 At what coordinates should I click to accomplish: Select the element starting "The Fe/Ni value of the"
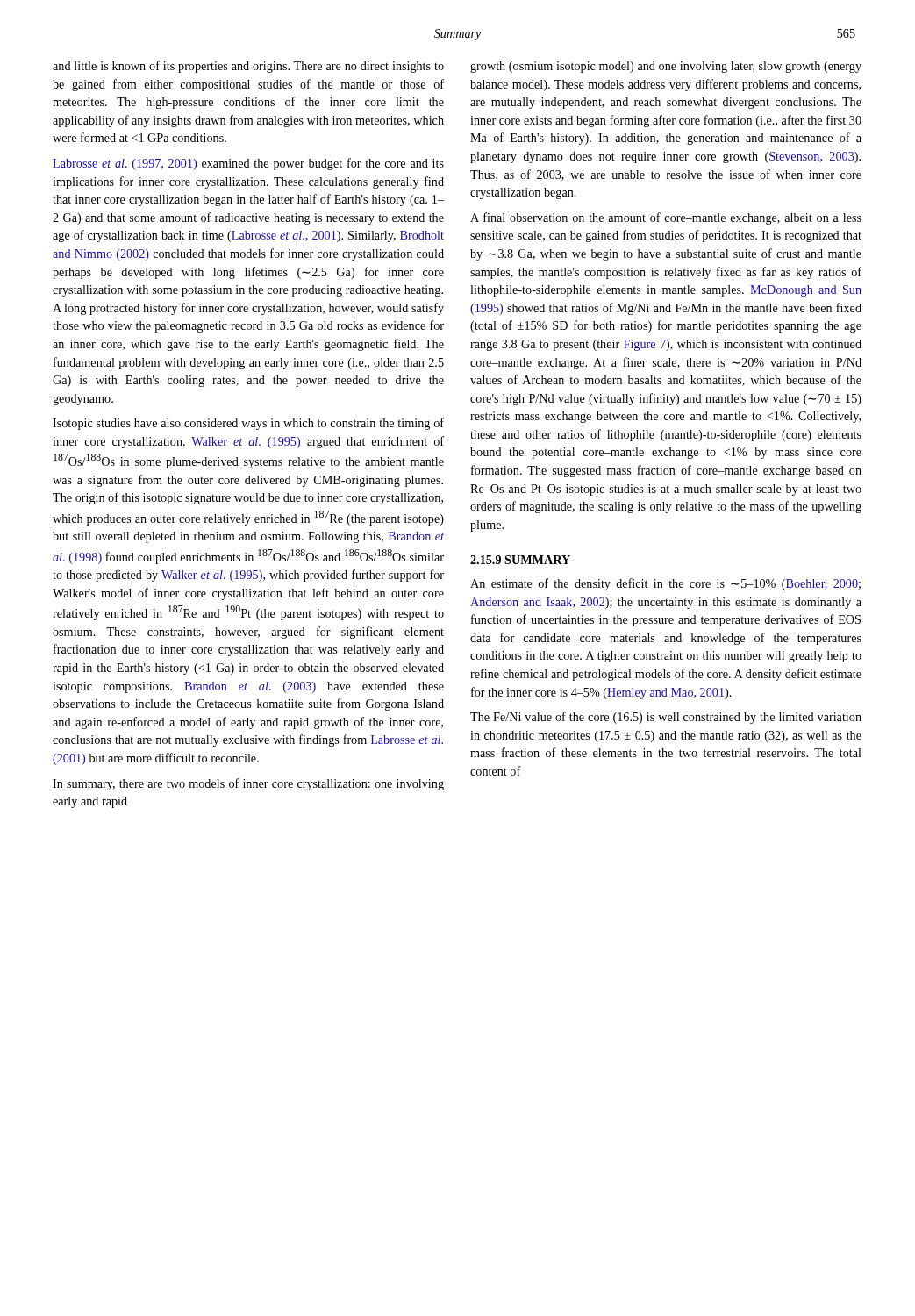666,744
